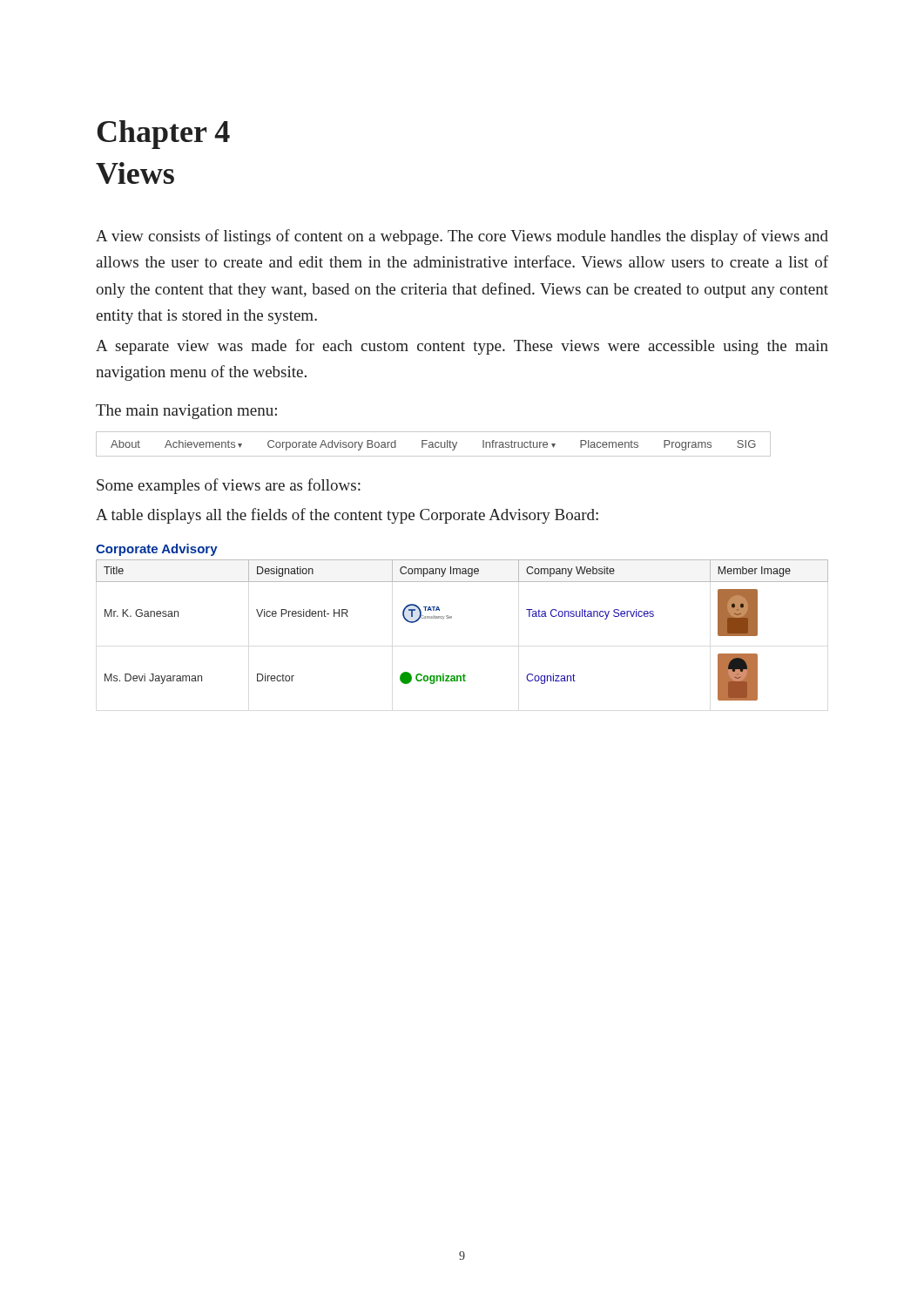Image resolution: width=924 pixels, height=1307 pixels.
Task: Find "The main navigation menu:" on this page
Action: 187,410
